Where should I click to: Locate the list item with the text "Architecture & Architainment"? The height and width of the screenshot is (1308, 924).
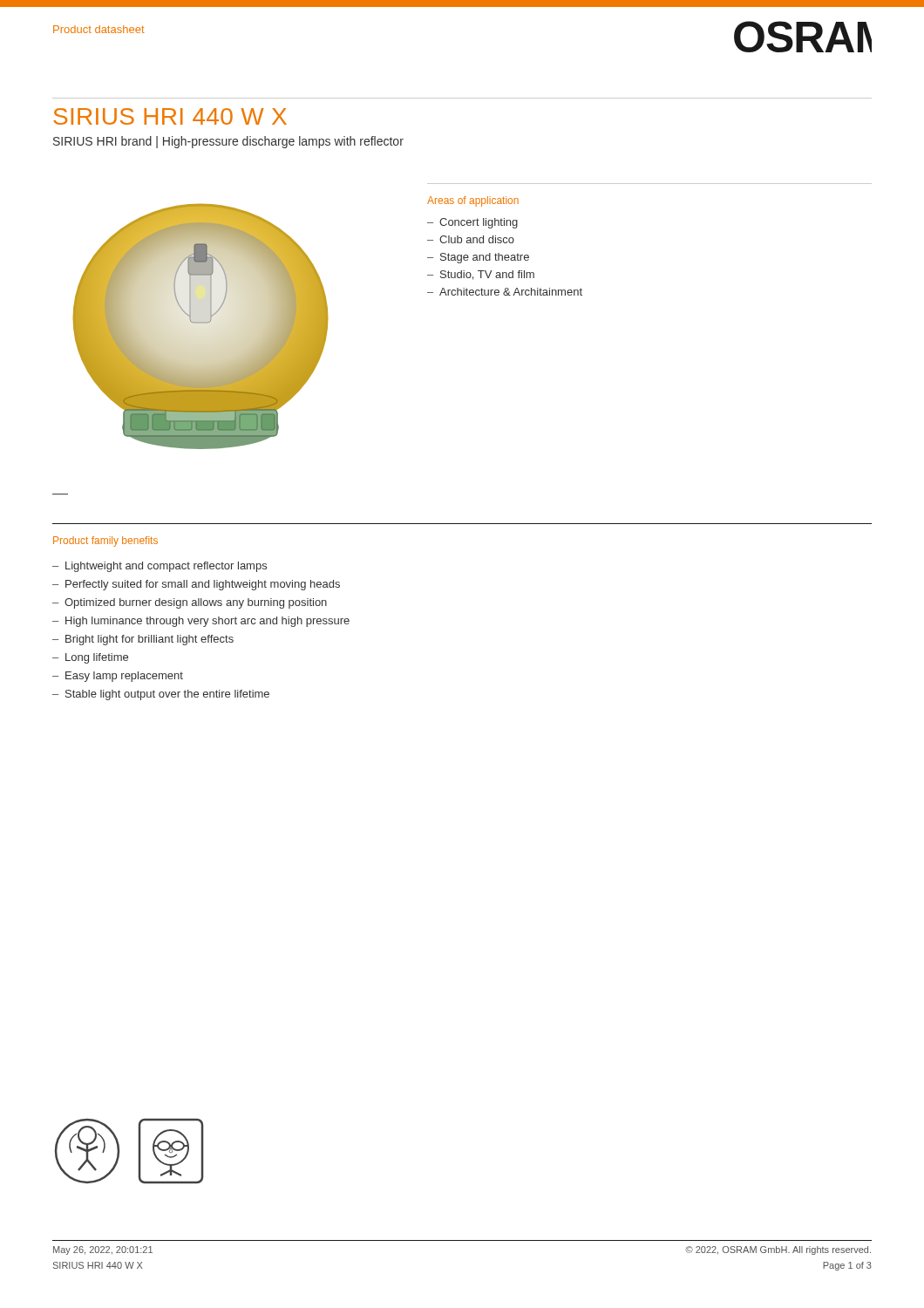tap(511, 292)
